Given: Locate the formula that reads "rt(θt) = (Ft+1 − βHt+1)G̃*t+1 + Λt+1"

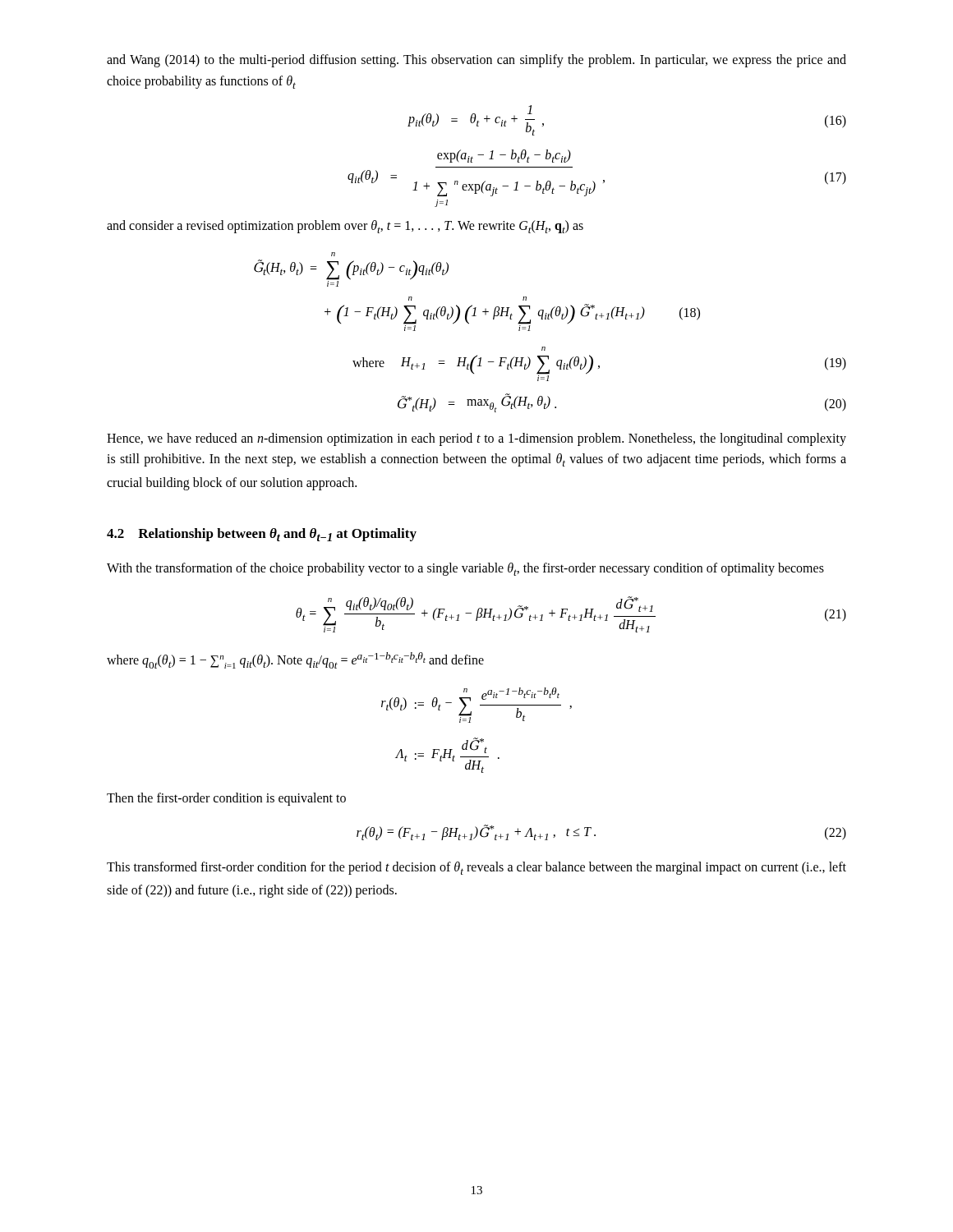Looking at the screenshot, I should pos(476,833).
